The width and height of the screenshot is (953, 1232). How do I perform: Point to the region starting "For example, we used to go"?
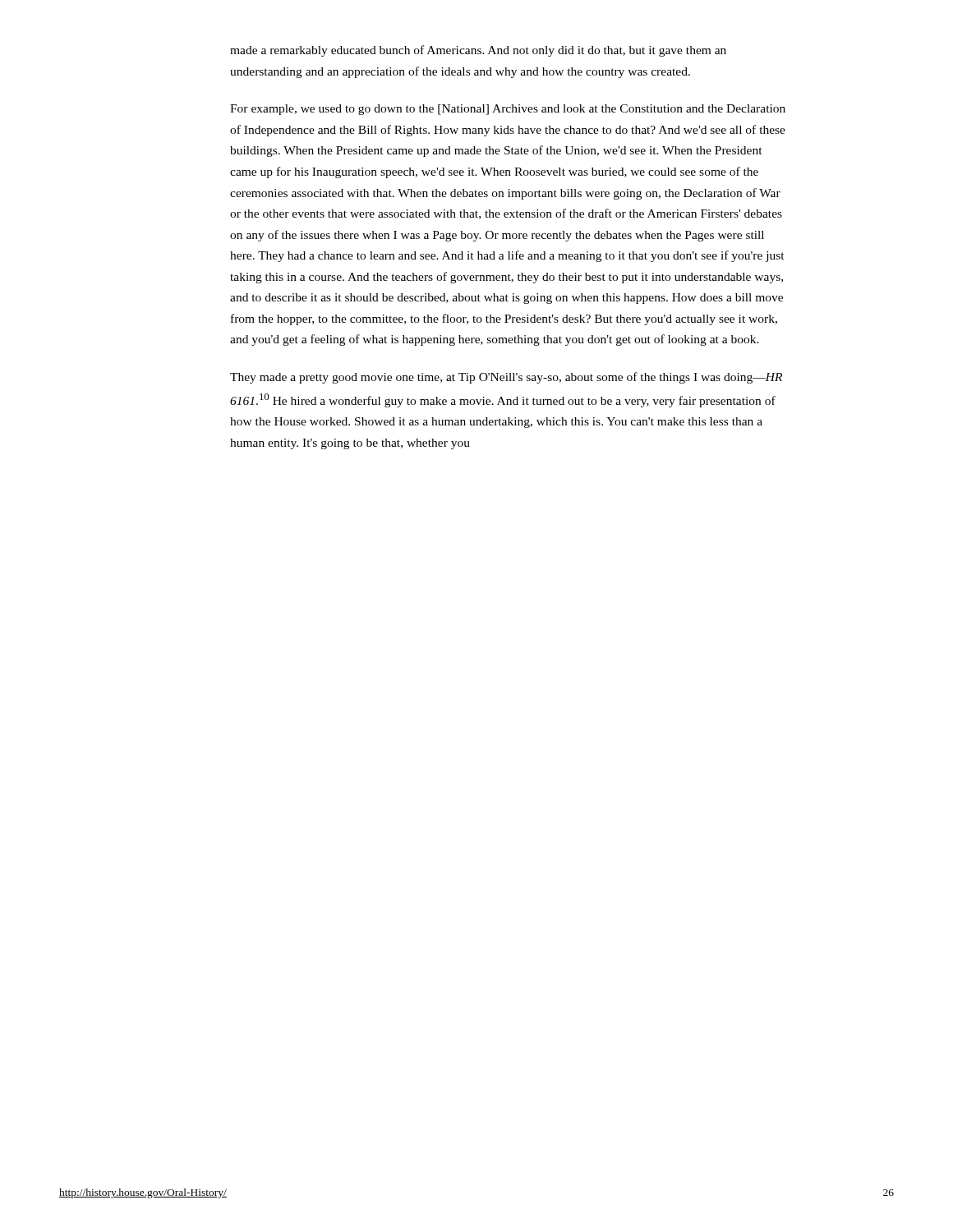pos(508,224)
